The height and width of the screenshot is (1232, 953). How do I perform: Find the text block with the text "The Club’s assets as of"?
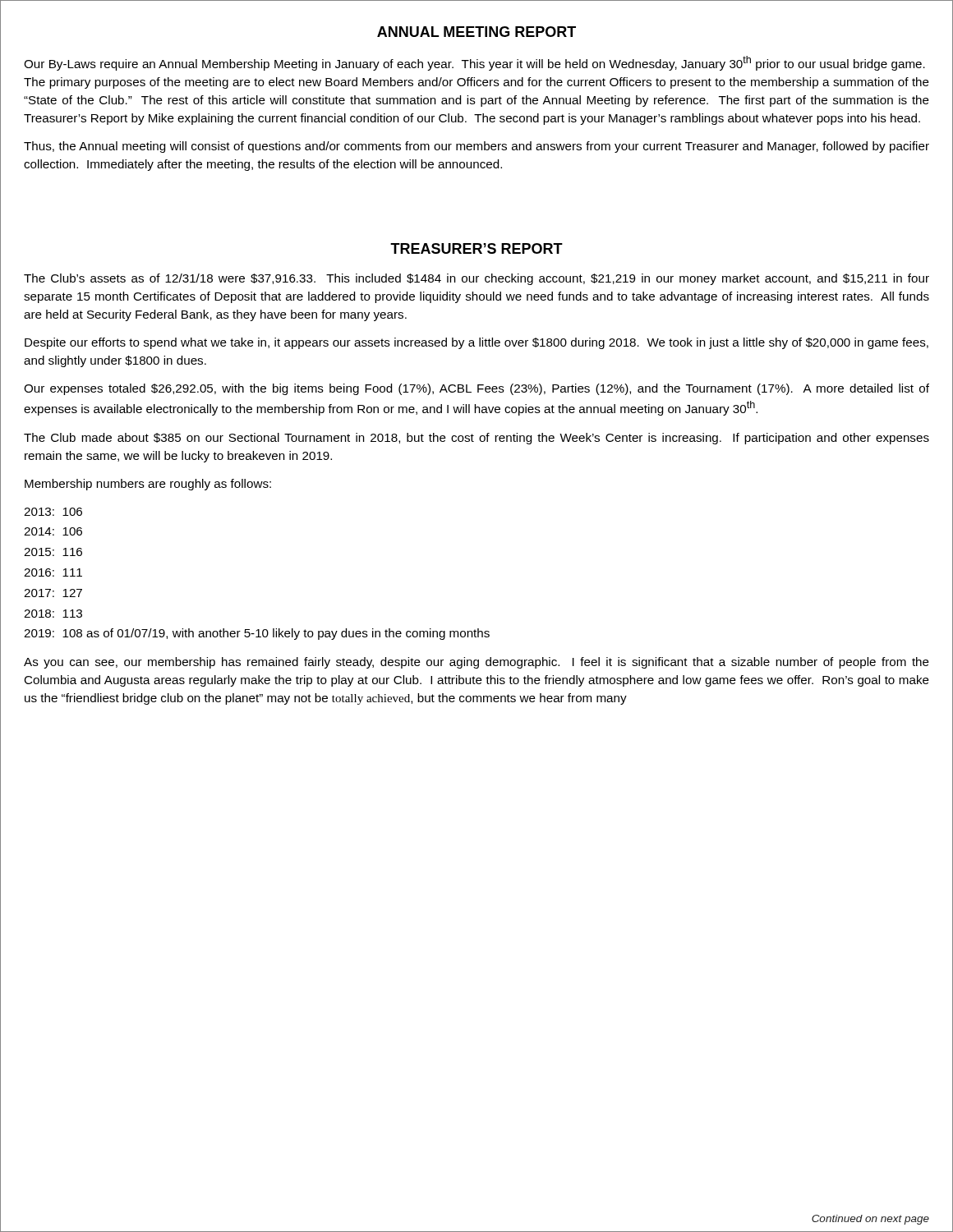tap(476, 296)
